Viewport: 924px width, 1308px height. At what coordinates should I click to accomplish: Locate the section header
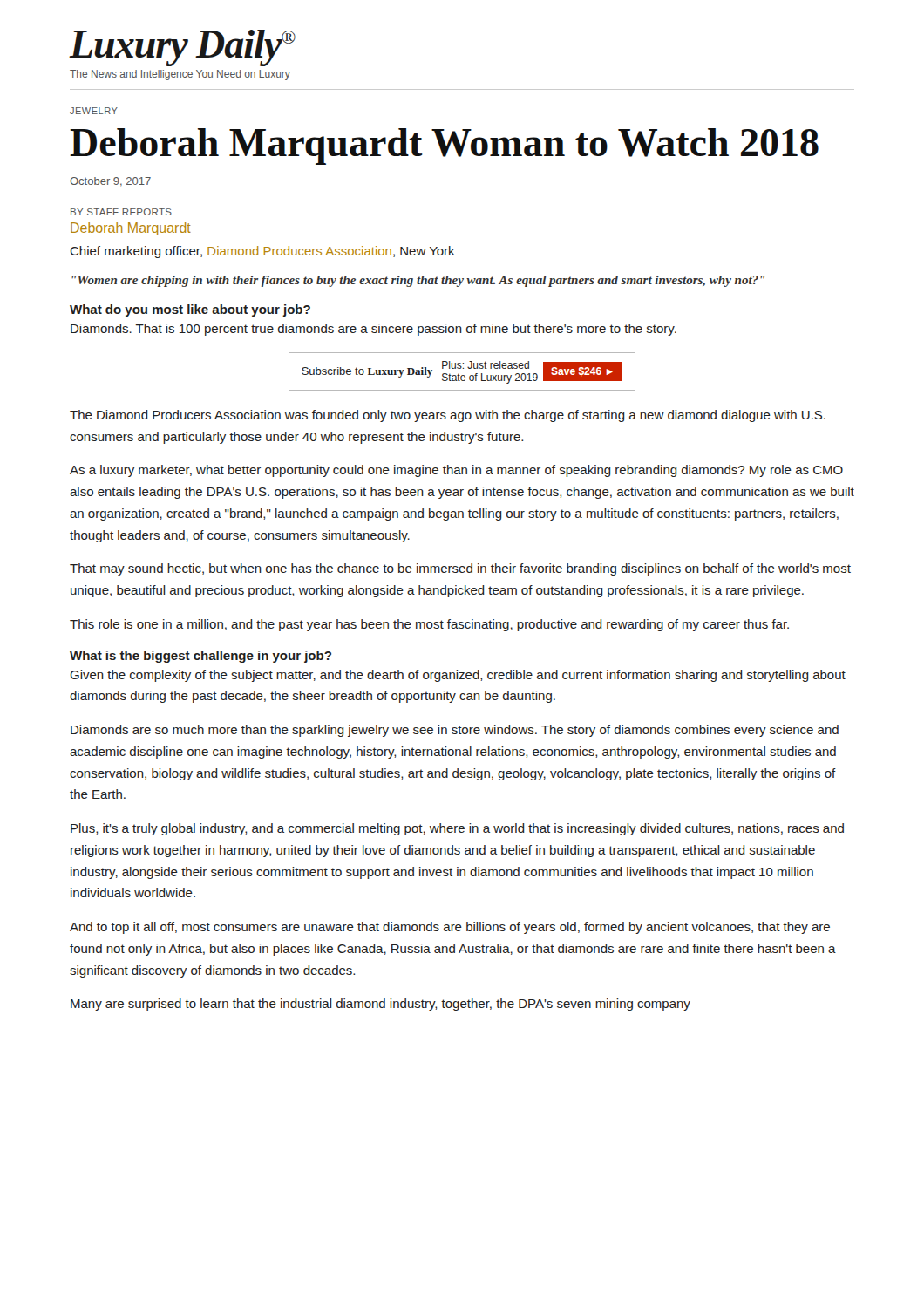pyautogui.click(x=94, y=111)
